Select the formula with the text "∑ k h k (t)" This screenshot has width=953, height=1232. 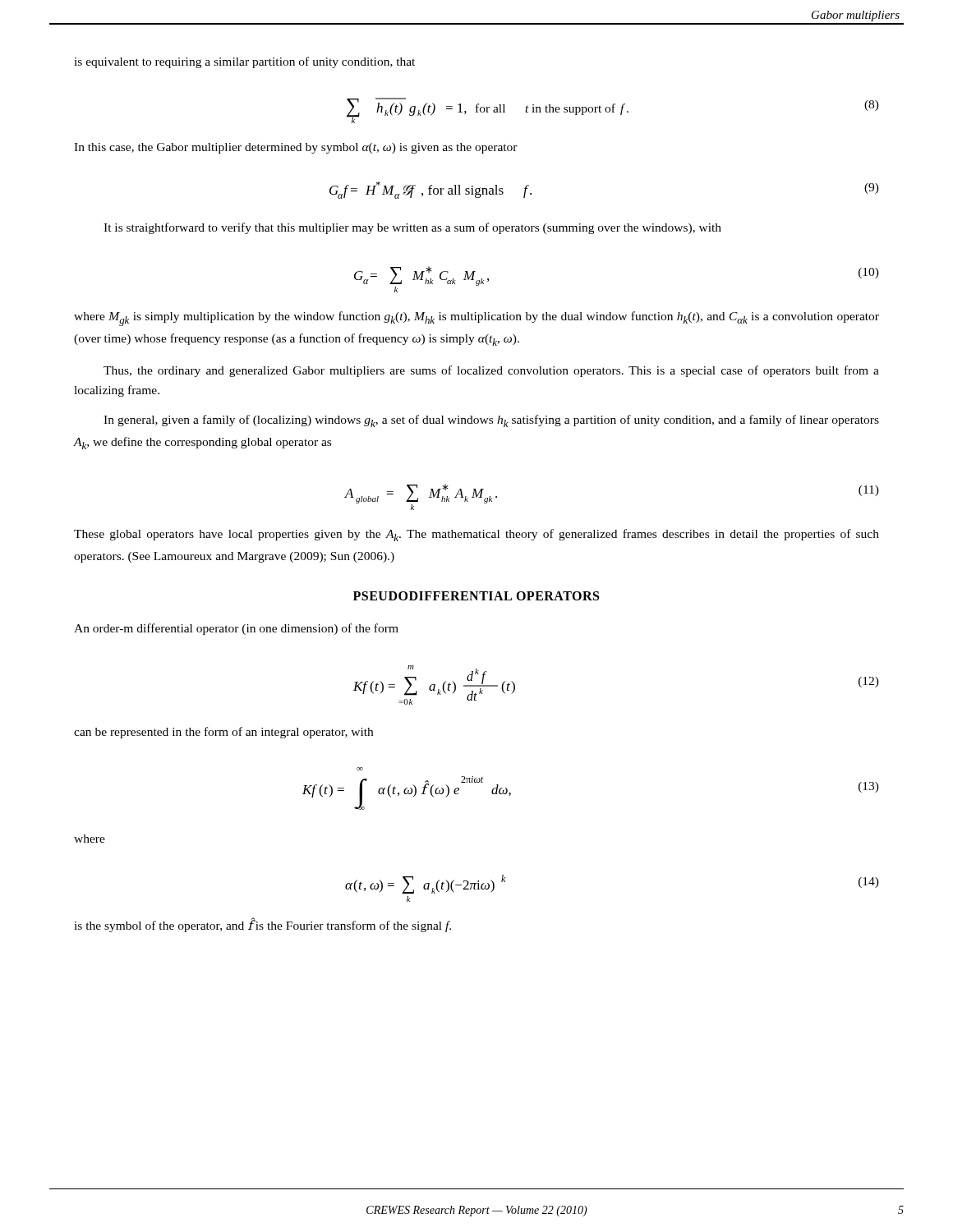click(592, 104)
